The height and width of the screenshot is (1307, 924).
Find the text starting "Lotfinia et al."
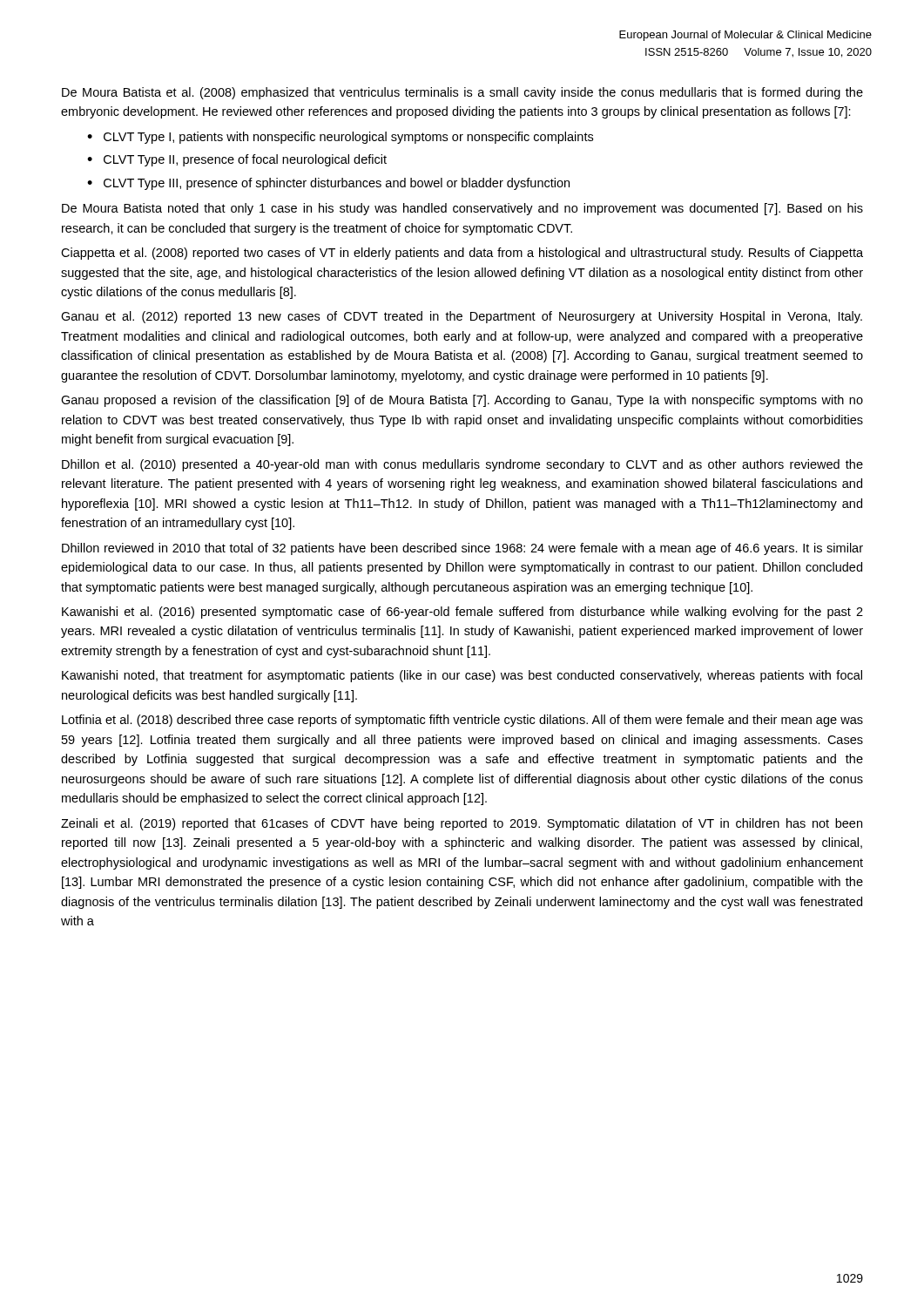click(462, 759)
